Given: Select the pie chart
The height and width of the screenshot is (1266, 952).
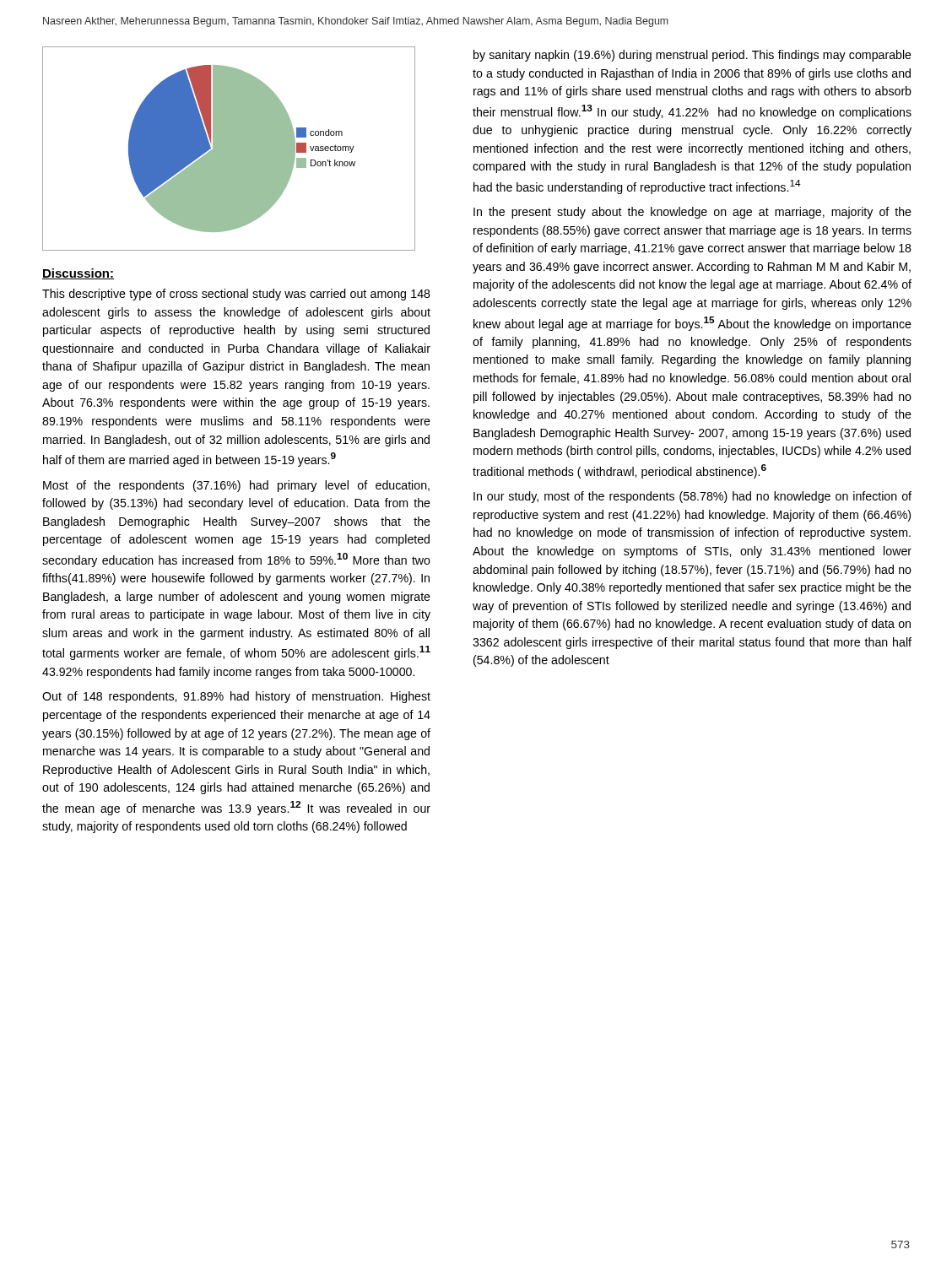Looking at the screenshot, I should coord(229,149).
